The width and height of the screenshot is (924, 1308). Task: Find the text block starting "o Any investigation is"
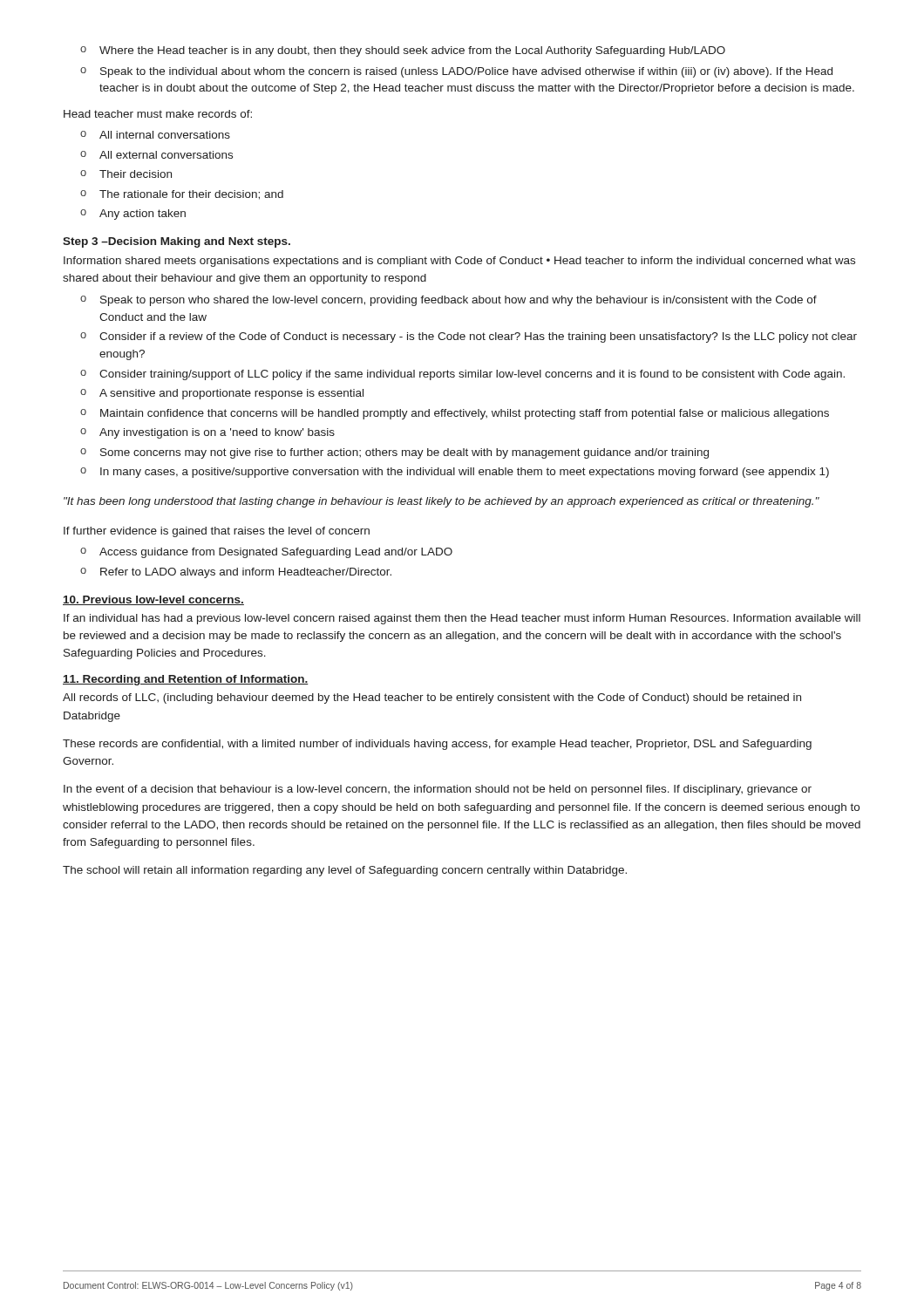coord(207,433)
